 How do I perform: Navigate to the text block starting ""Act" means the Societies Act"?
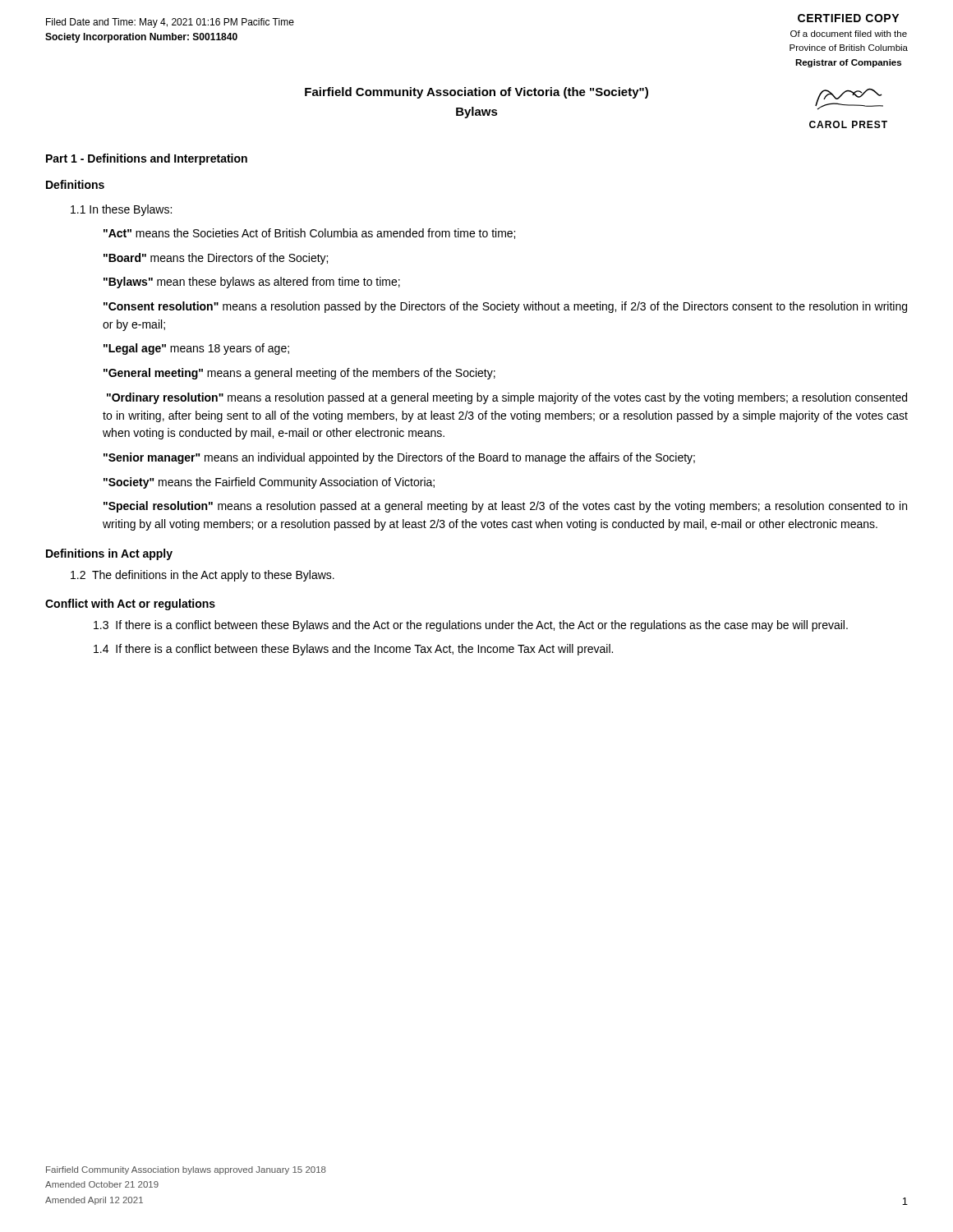[310, 233]
